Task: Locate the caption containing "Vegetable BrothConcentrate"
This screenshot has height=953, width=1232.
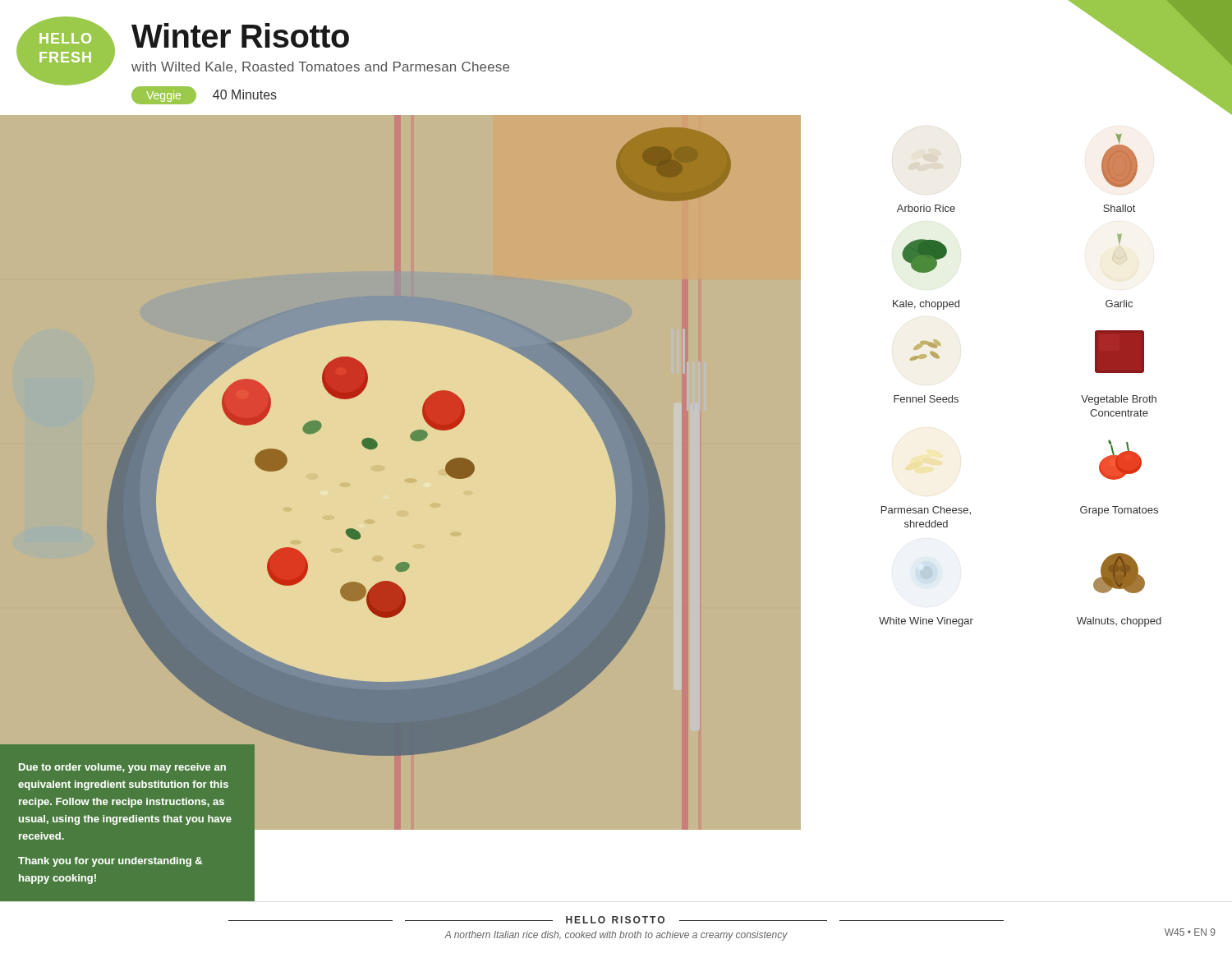Action: [1119, 406]
